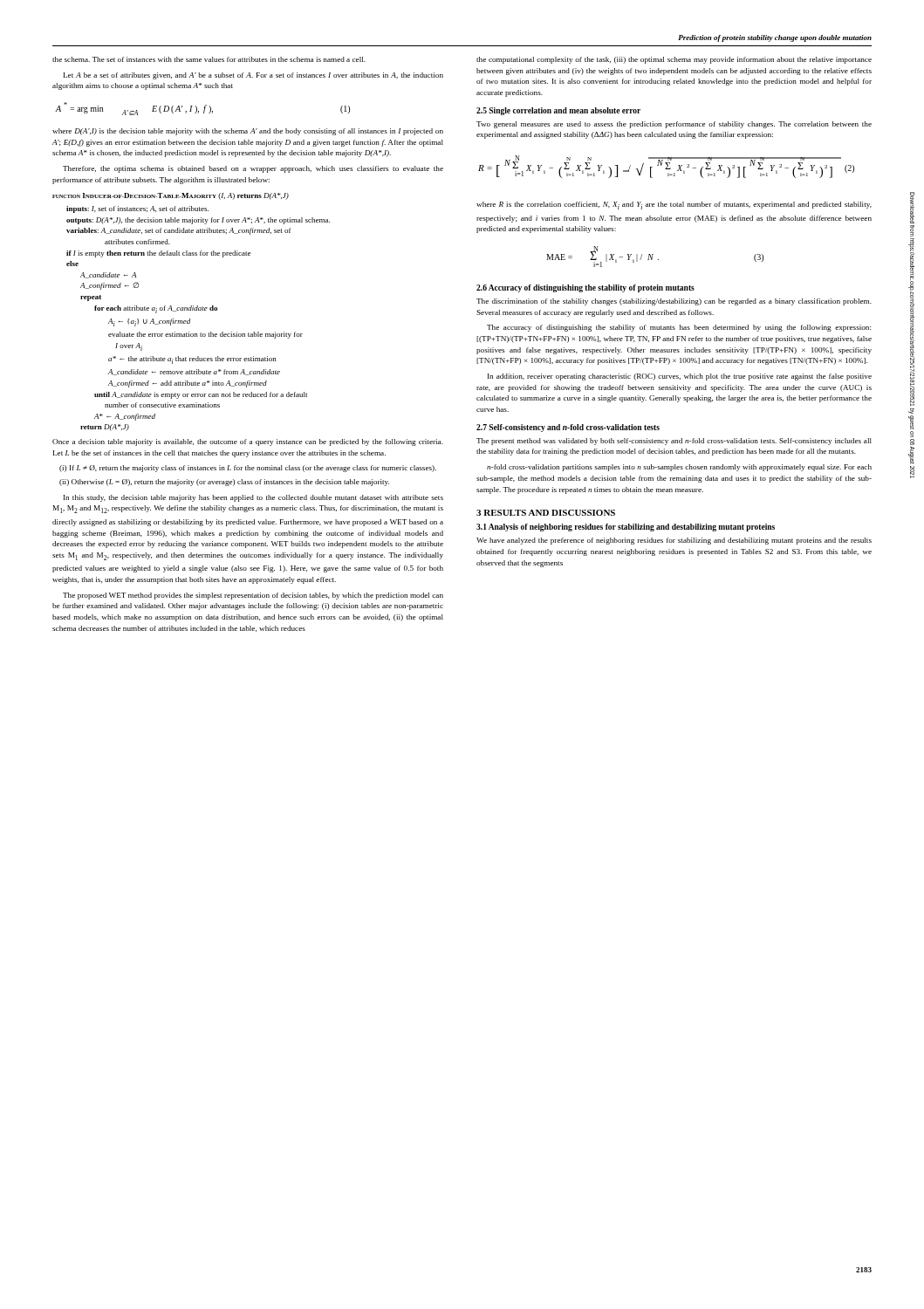Click on the text block starting "n-fold cross-validation partitions samples into"
The width and height of the screenshot is (924, 1309).
[674, 478]
